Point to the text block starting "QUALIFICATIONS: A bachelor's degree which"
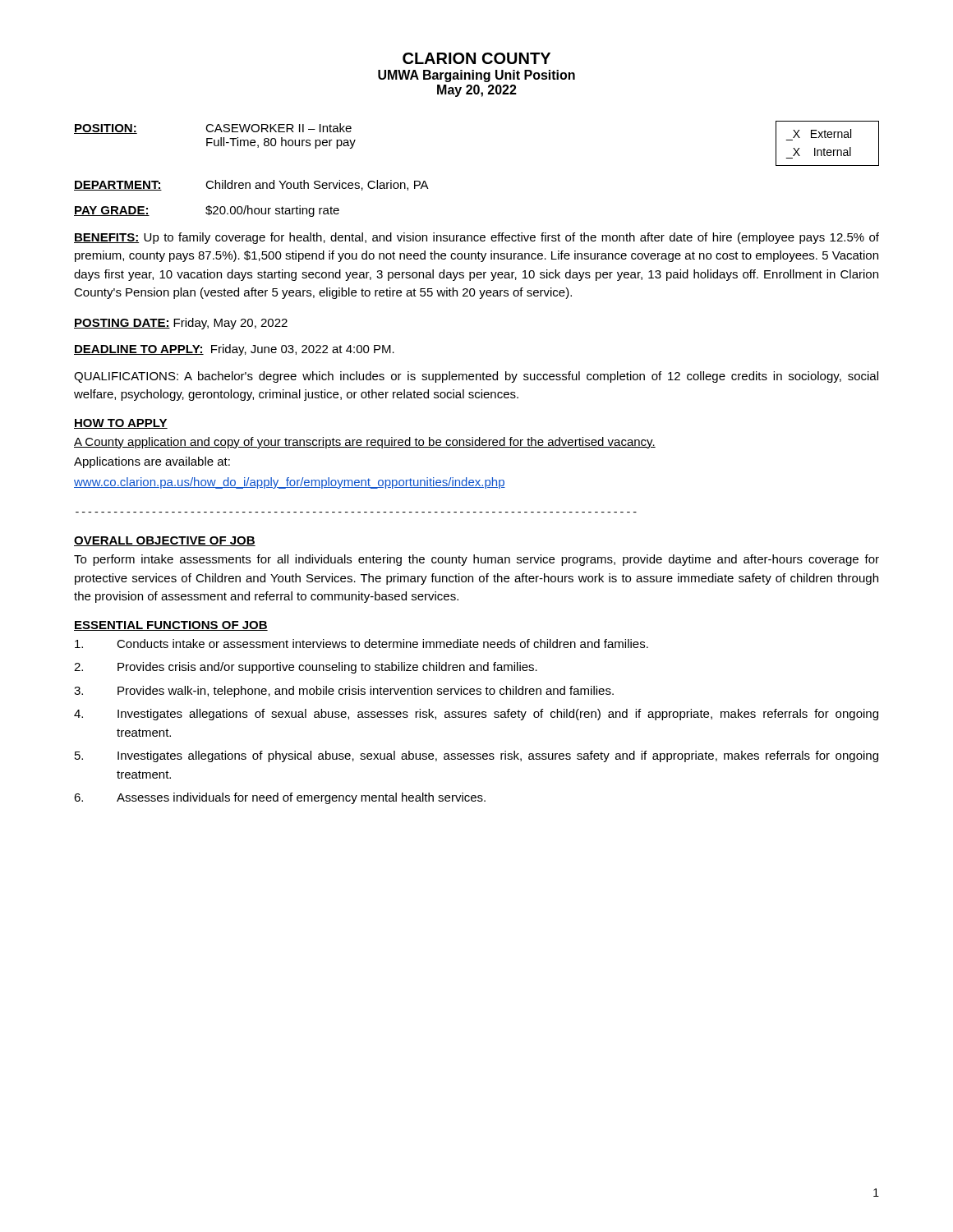This screenshot has height=1232, width=953. point(476,385)
